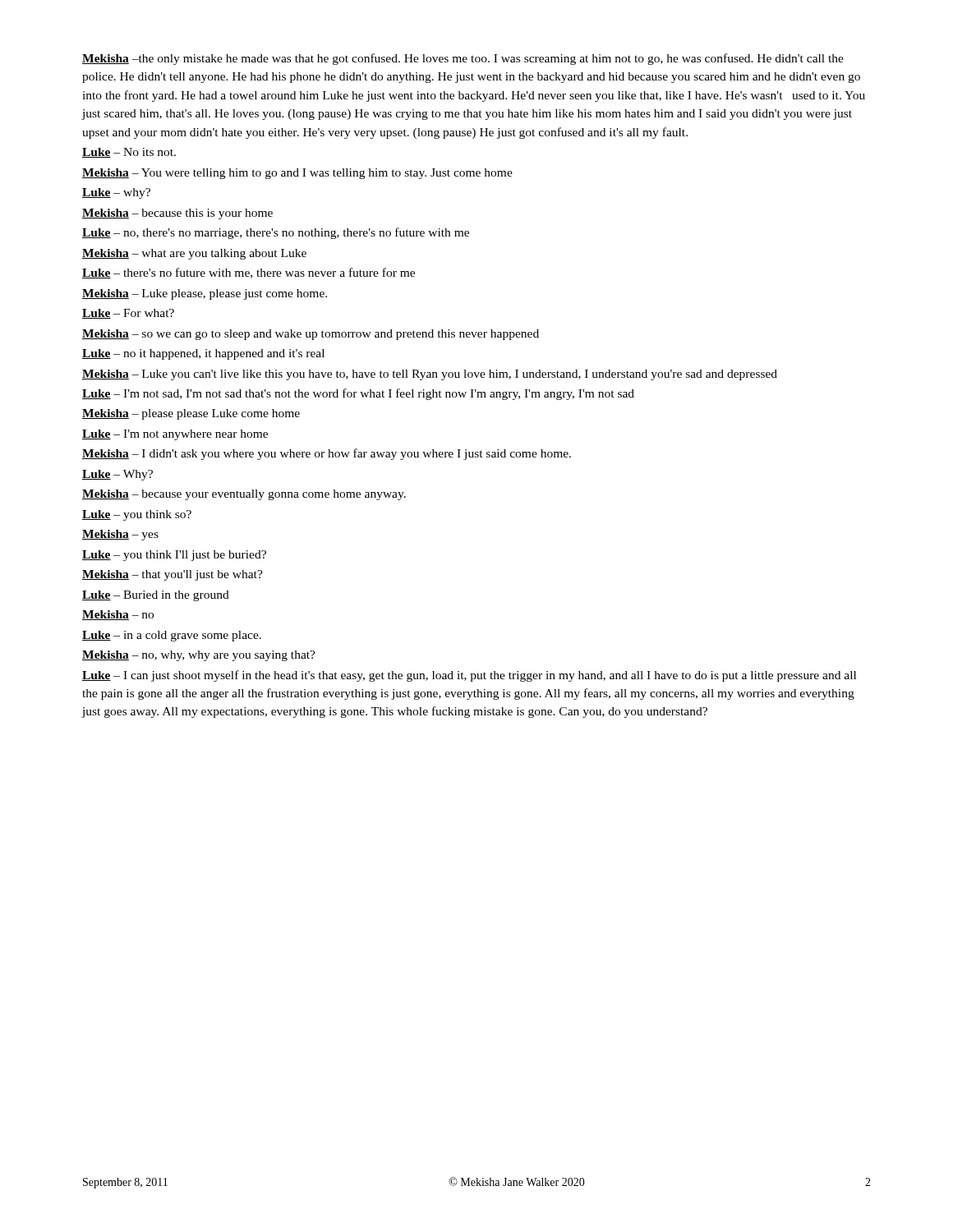Locate the block of text that opens with "Mekisha –the only mistake"
953x1232 pixels.
point(476,385)
